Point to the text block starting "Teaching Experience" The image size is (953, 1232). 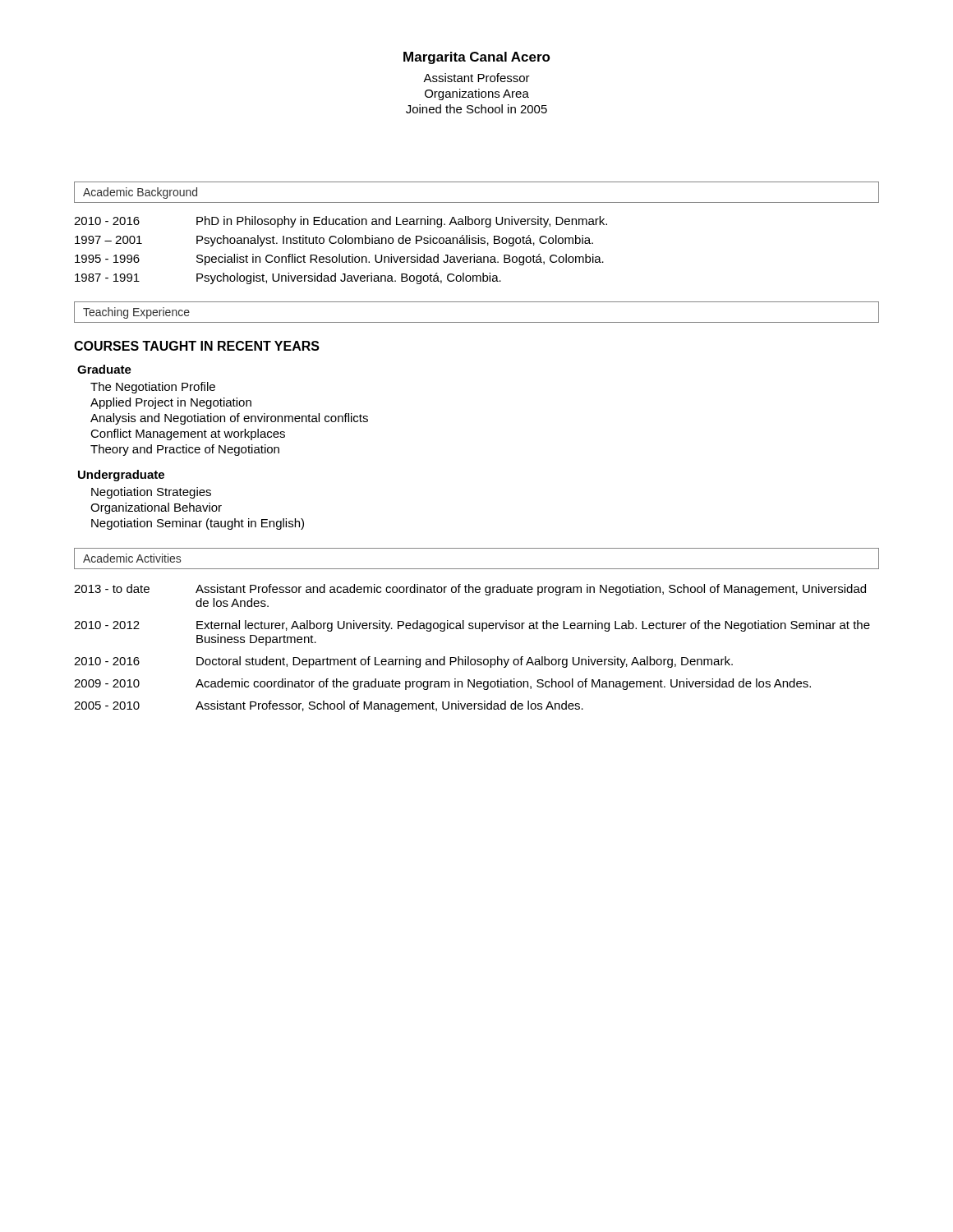[x=136, y=312]
